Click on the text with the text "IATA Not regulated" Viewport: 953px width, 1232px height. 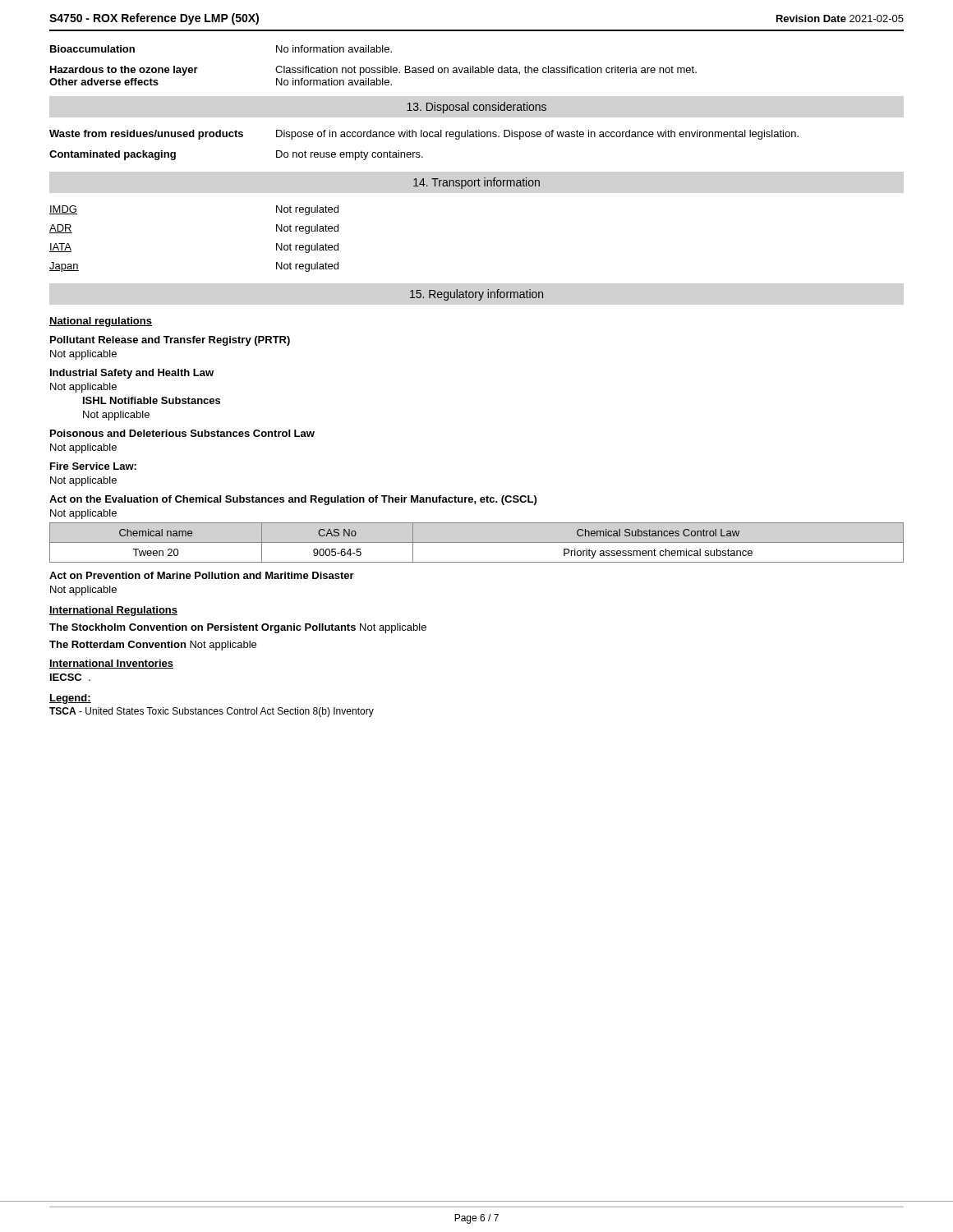click(61, 248)
